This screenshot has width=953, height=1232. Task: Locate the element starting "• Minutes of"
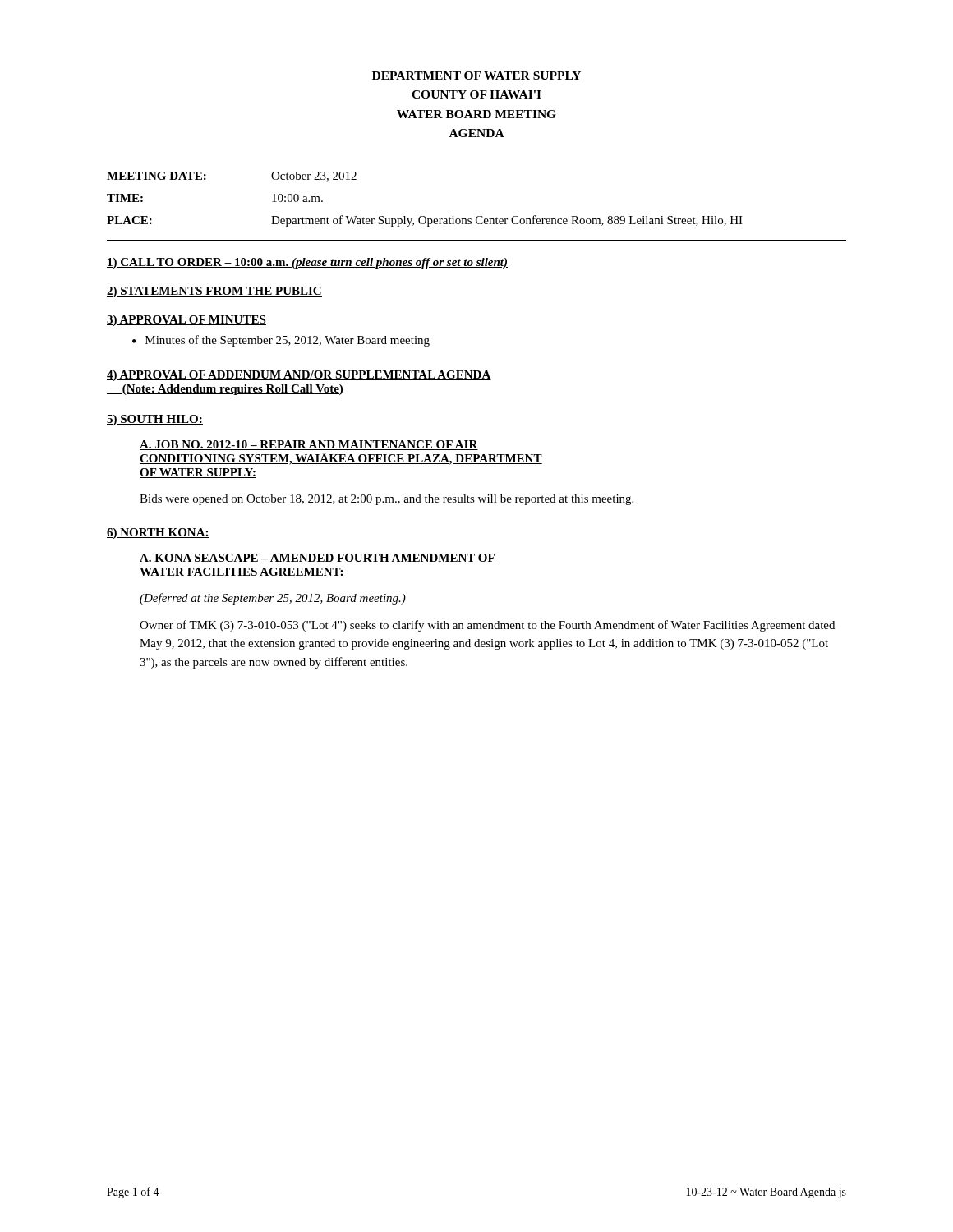(281, 342)
